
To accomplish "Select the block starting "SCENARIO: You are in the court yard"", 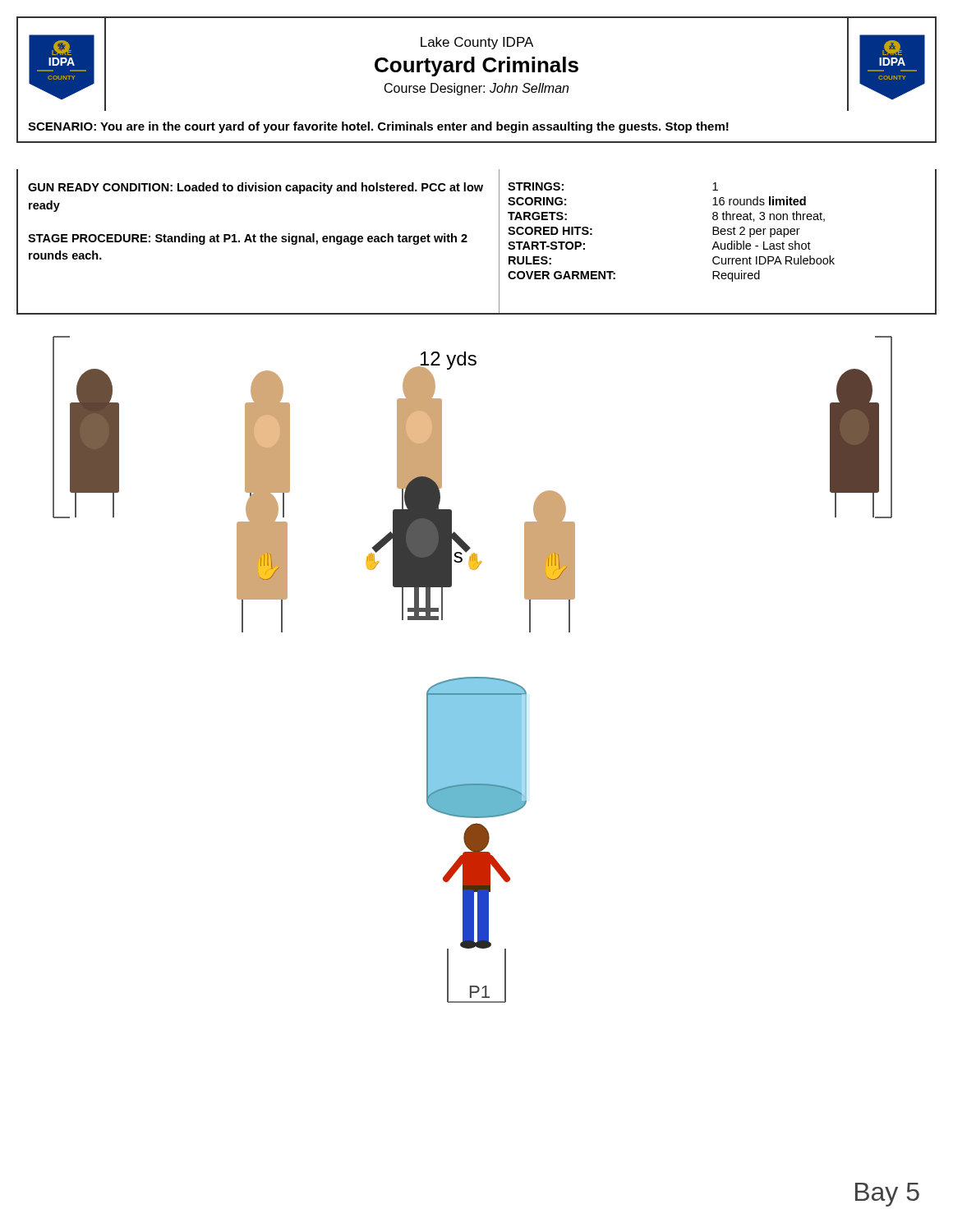I will [x=379, y=126].
